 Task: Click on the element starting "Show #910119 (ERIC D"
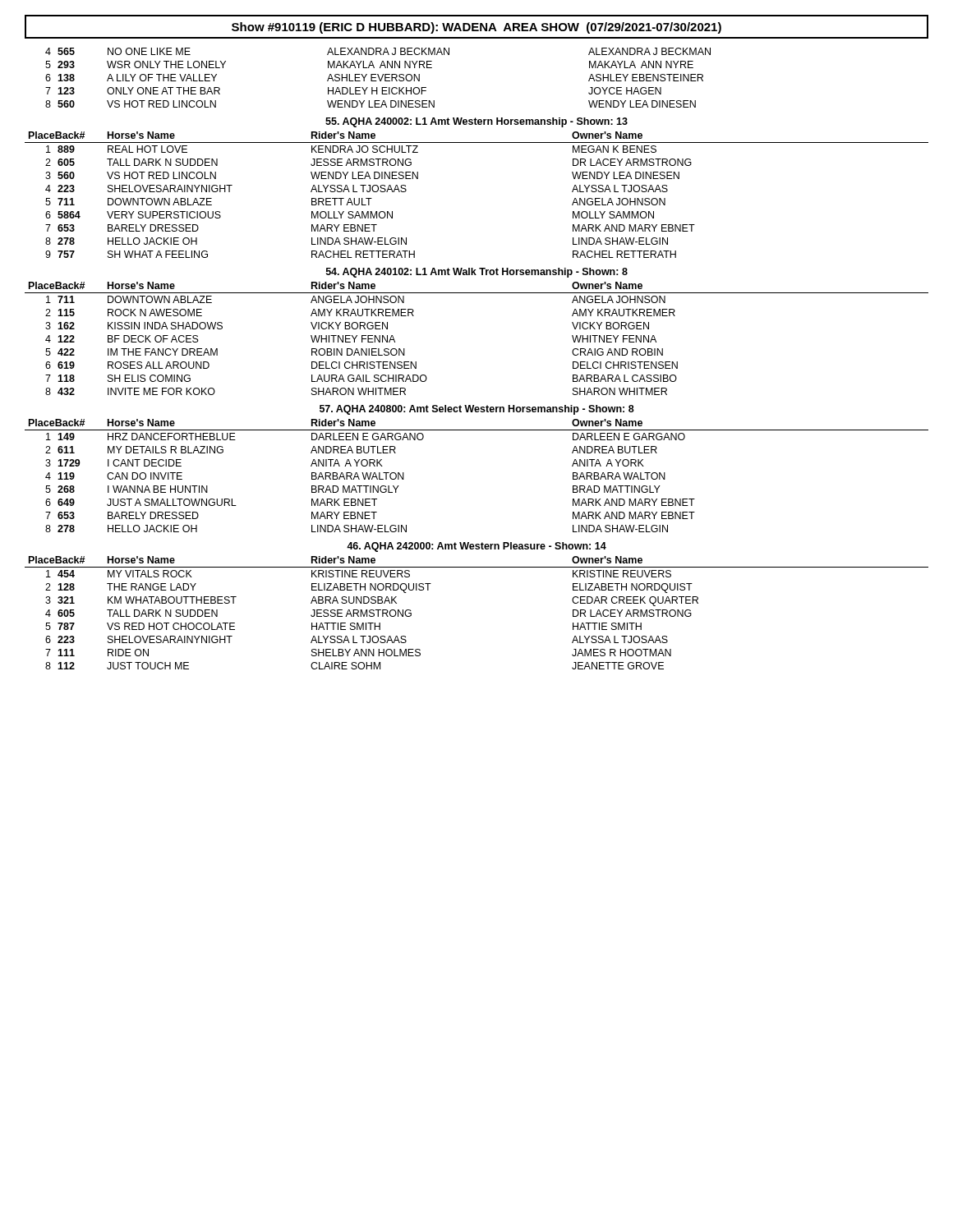click(x=476, y=27)
